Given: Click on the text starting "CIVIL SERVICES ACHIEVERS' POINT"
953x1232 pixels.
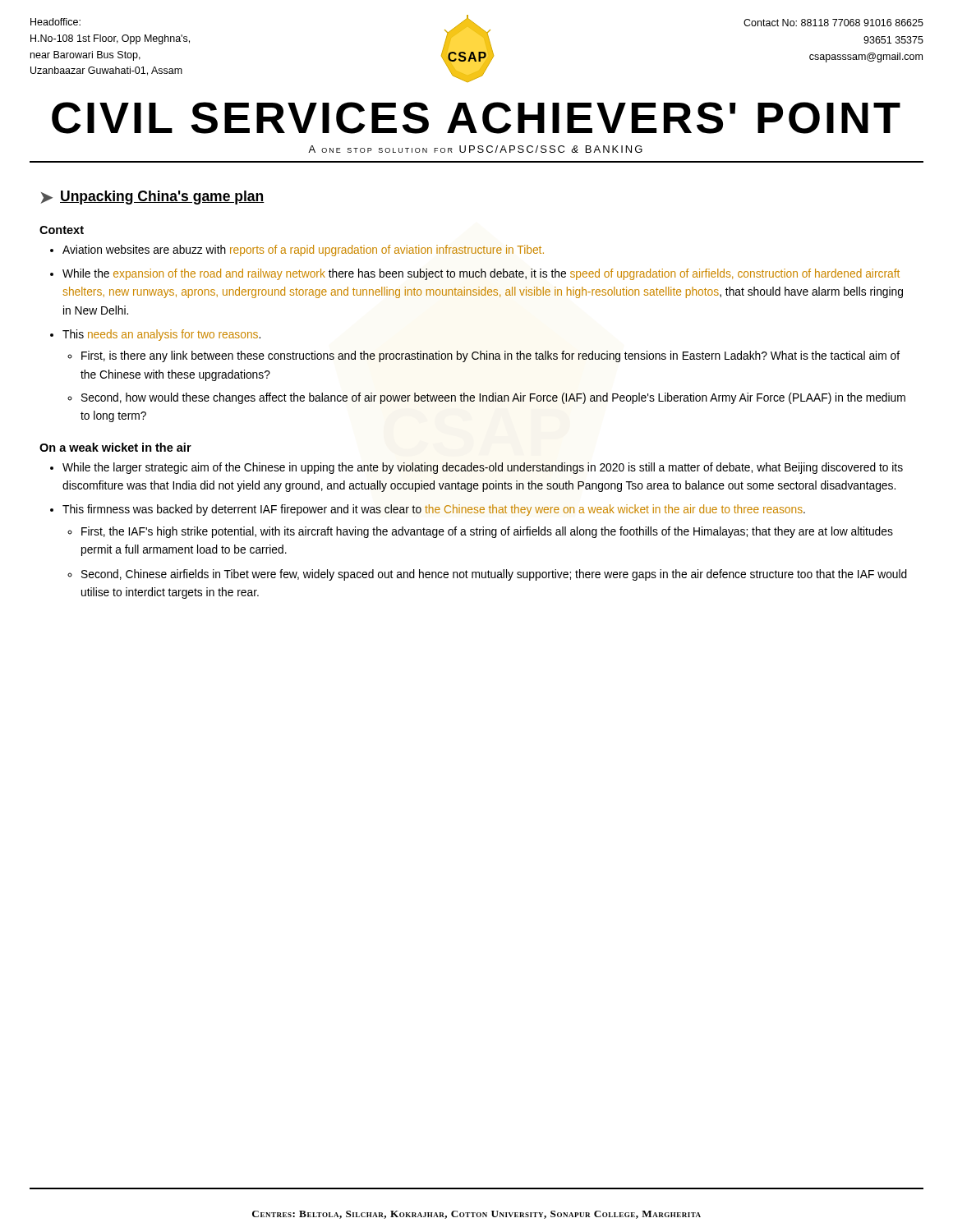Looking at the screenshot, I should click(476, 117).
